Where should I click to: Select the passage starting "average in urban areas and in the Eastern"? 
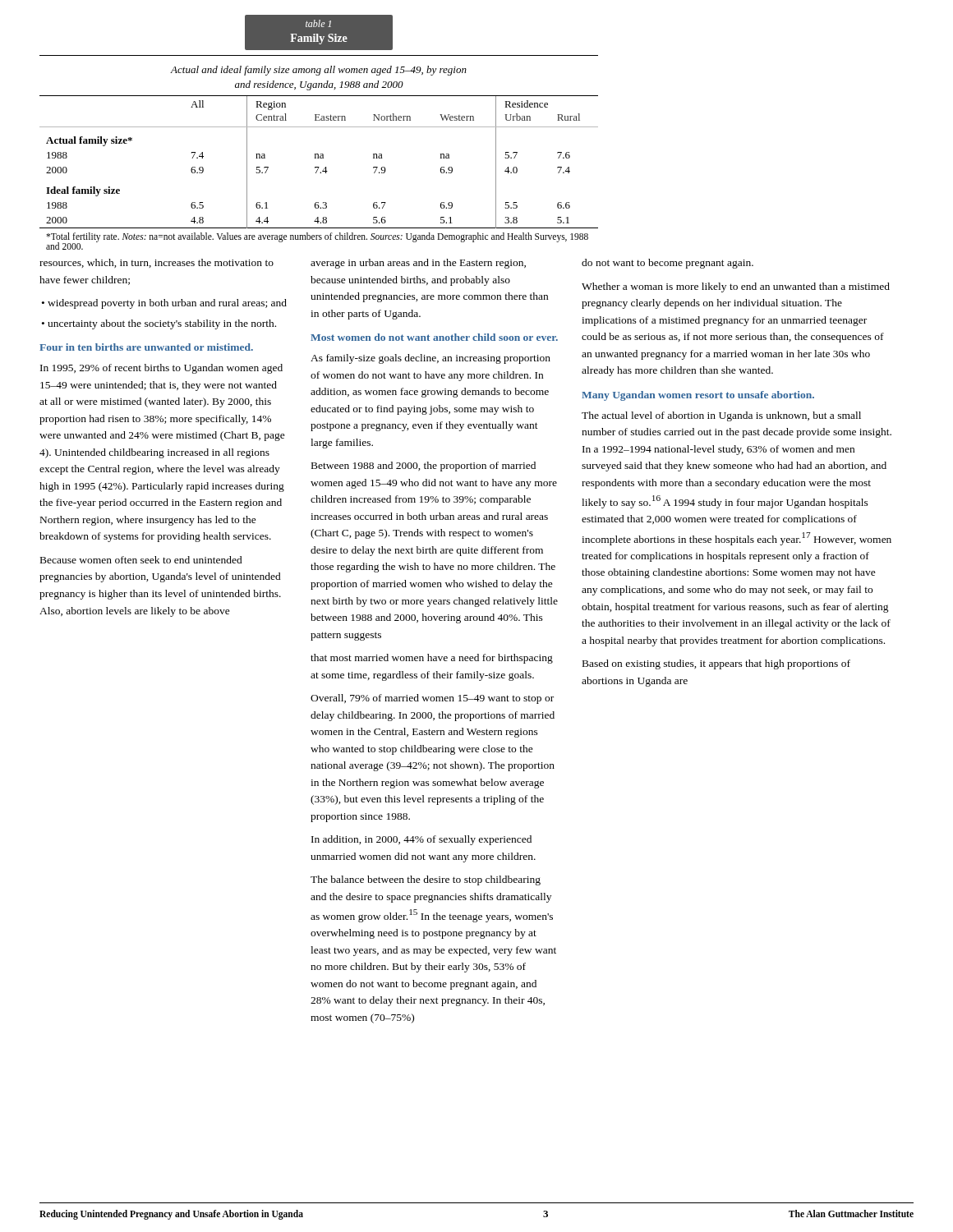[430, 288]
